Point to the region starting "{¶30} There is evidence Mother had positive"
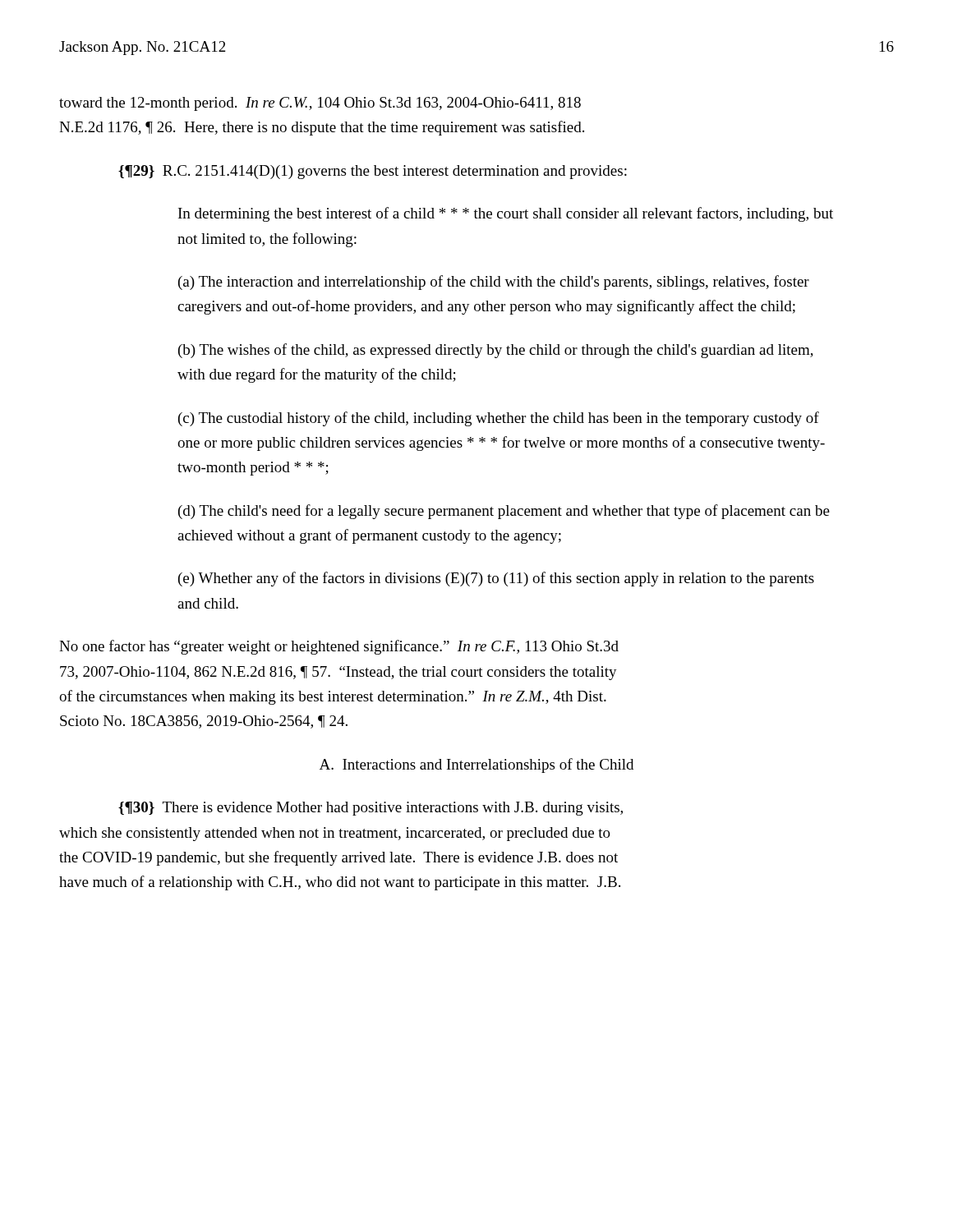Image resolution: width=953 pixels, height=1232 pixels. [371, 807]
